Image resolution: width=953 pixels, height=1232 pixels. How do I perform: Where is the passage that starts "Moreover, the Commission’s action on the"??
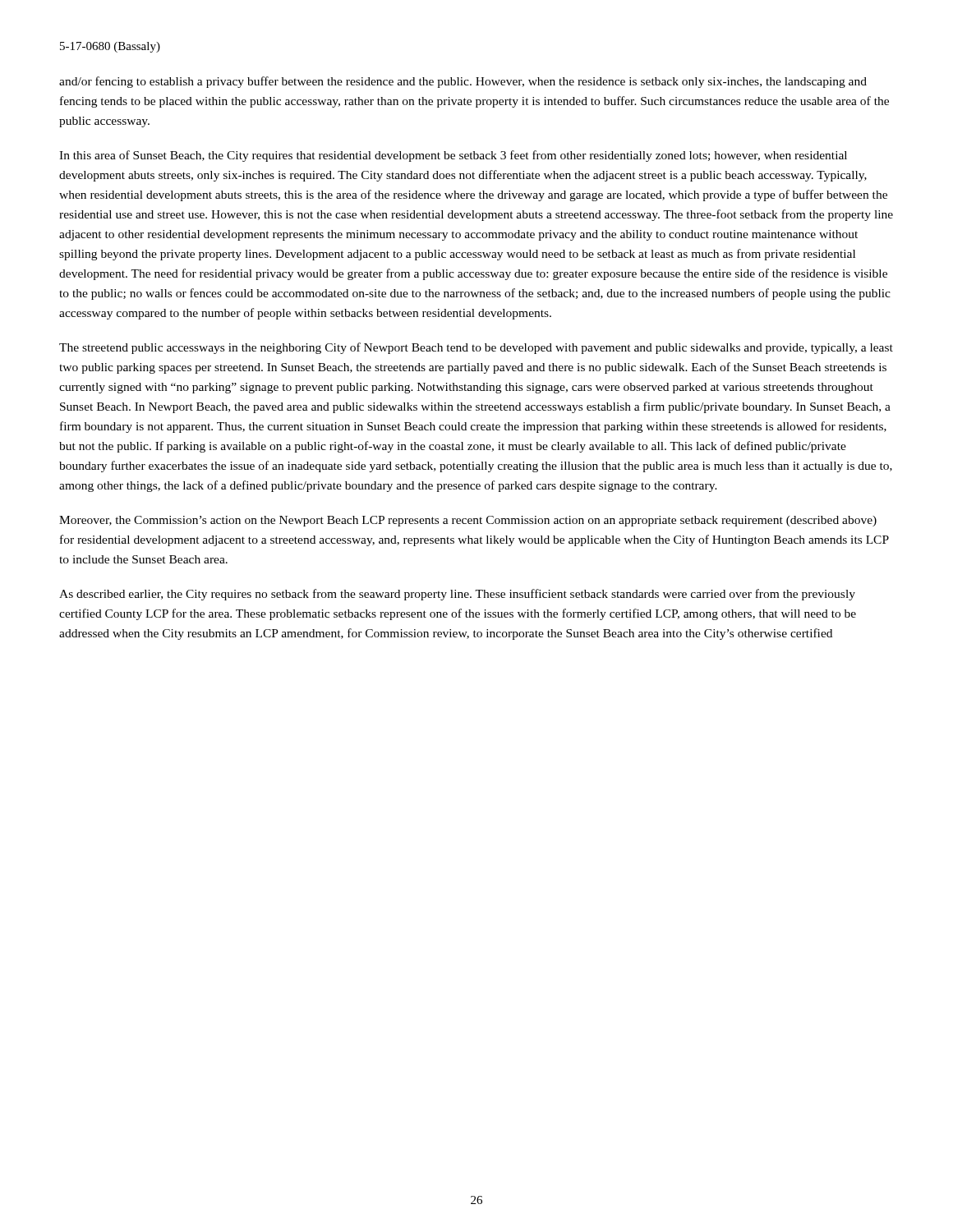(x=474, y=539)
